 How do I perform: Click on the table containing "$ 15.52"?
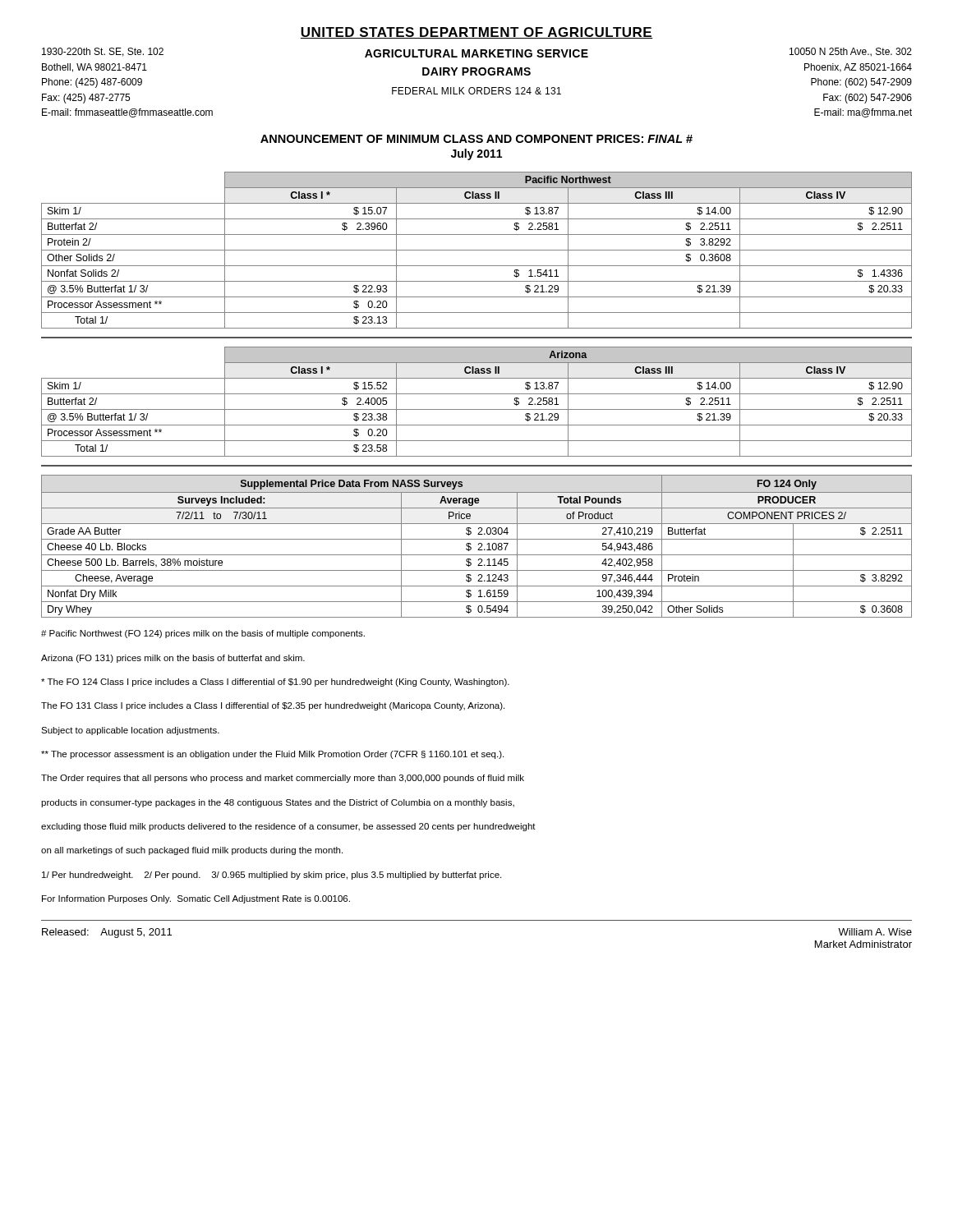(x=476, y=402)
